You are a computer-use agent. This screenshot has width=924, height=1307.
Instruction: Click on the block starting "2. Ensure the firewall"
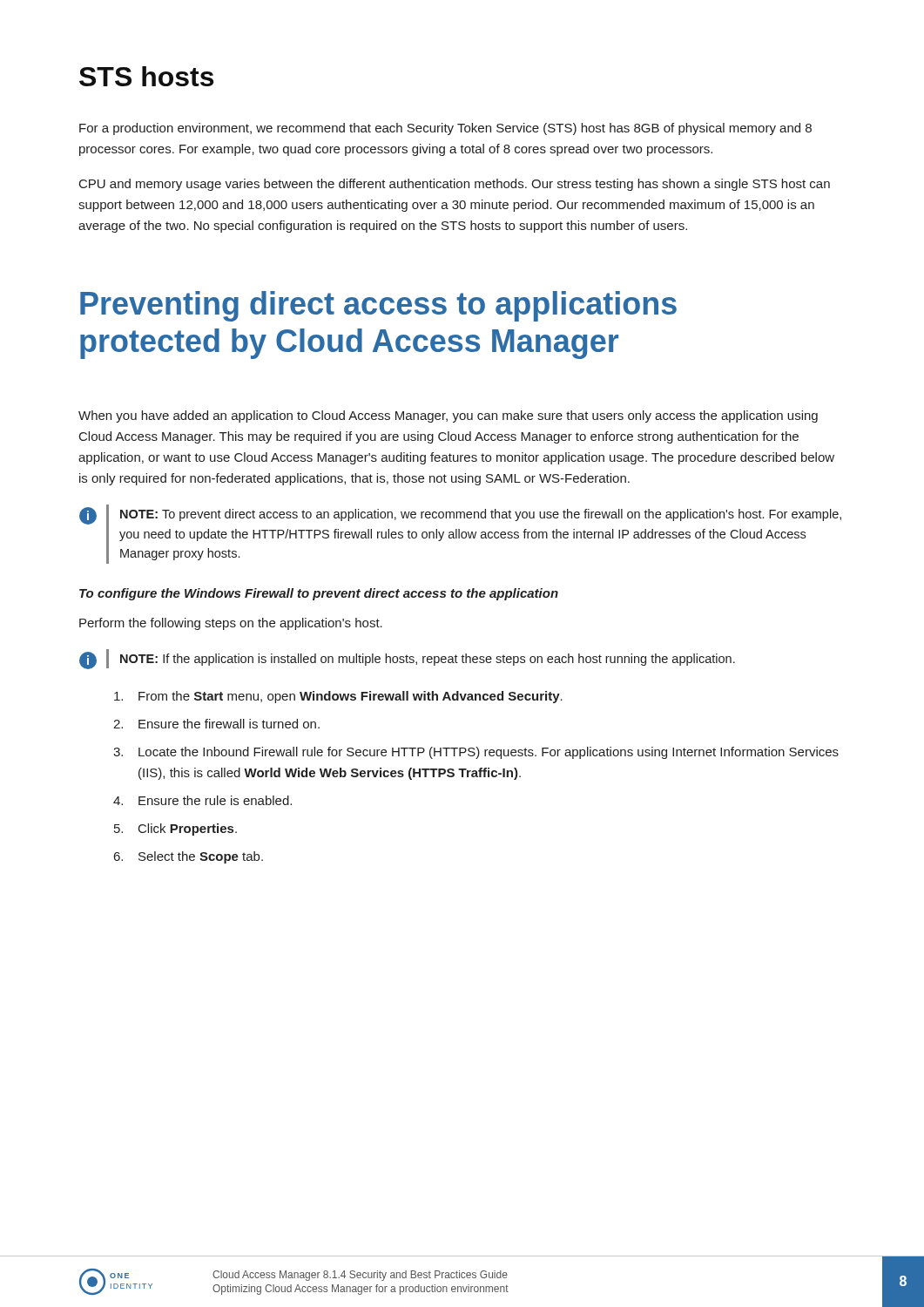(x=216, y=724)
